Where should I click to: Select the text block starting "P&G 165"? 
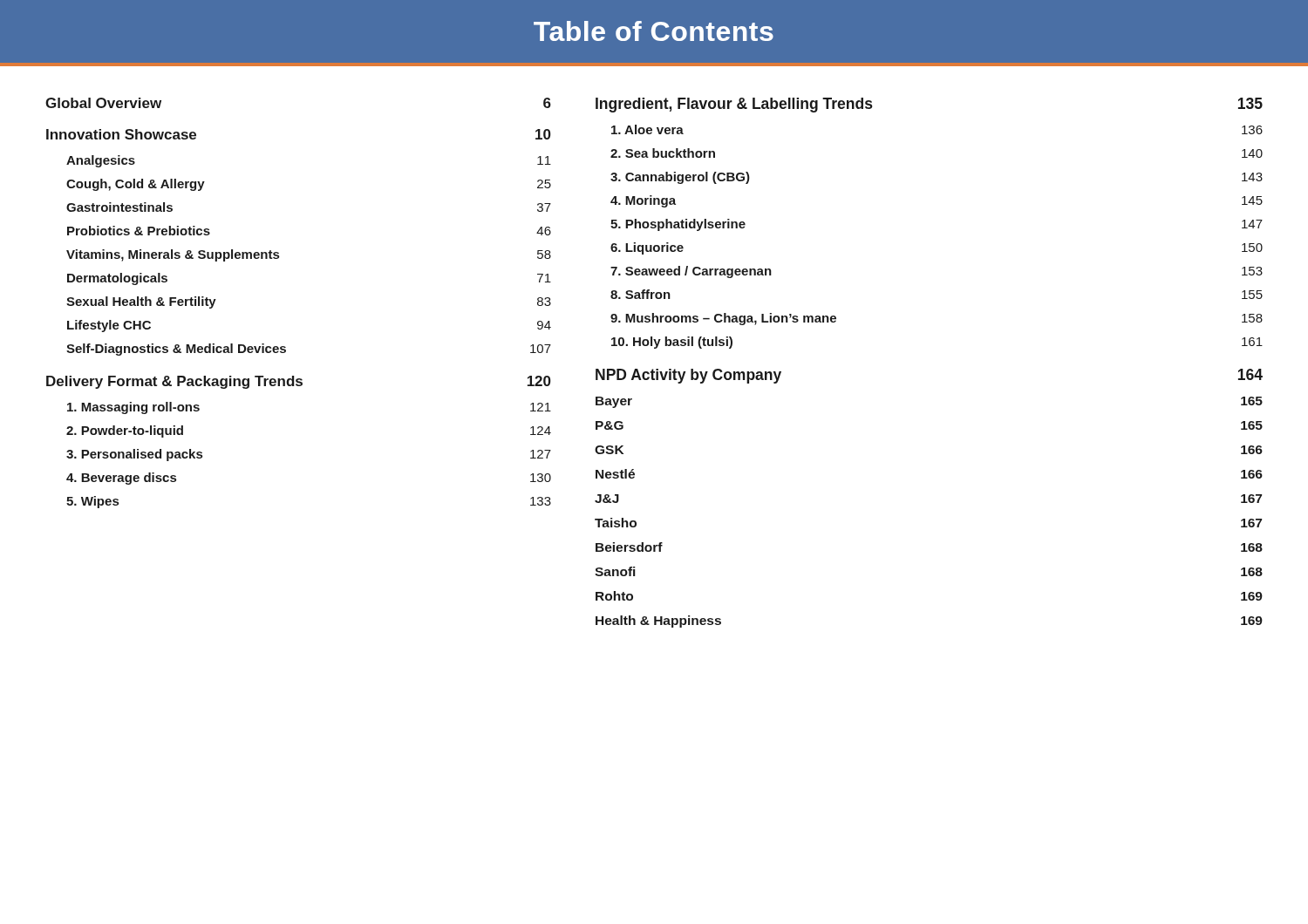click(608, 425)
